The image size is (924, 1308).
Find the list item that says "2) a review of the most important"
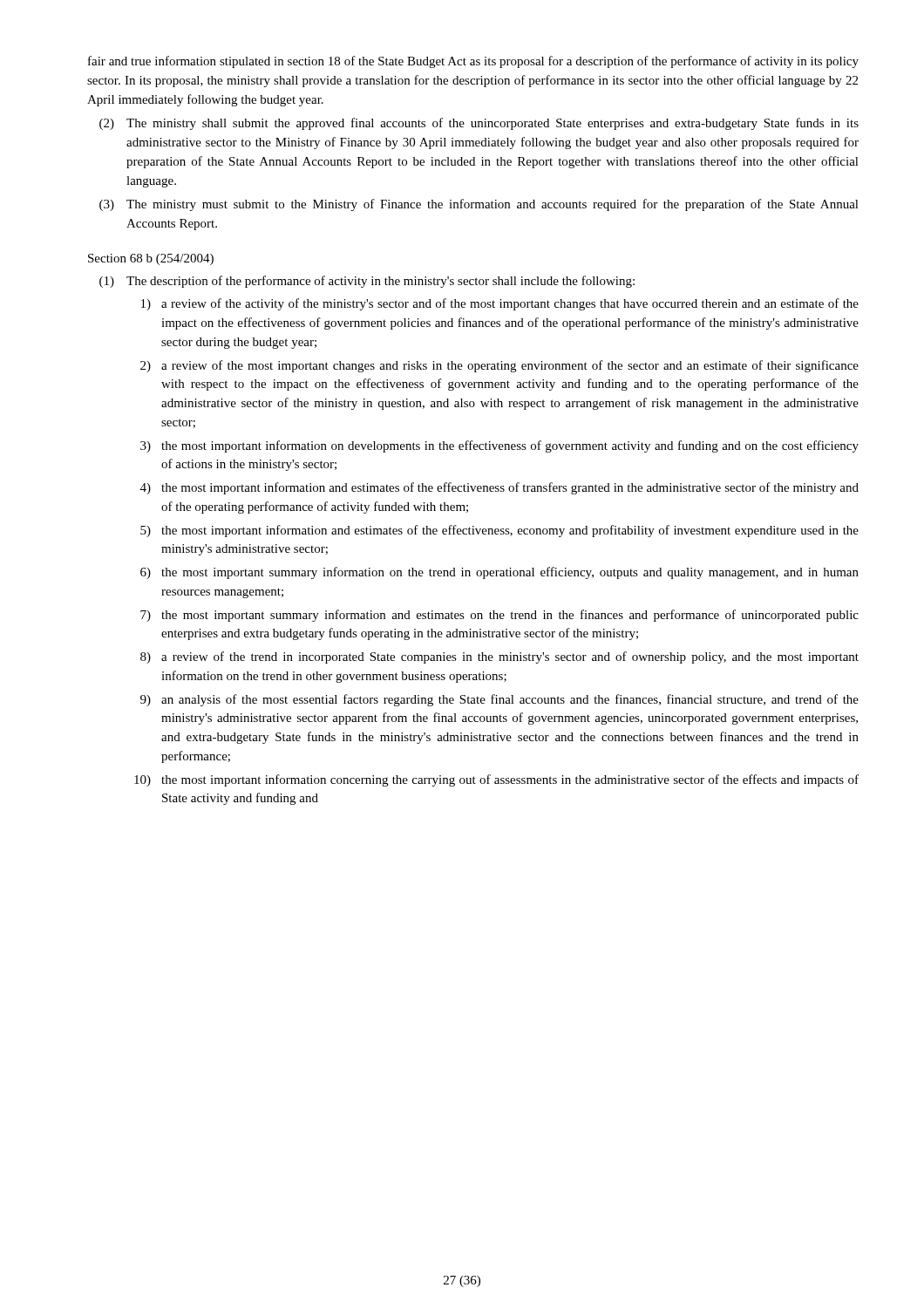(x=492, y=394)
